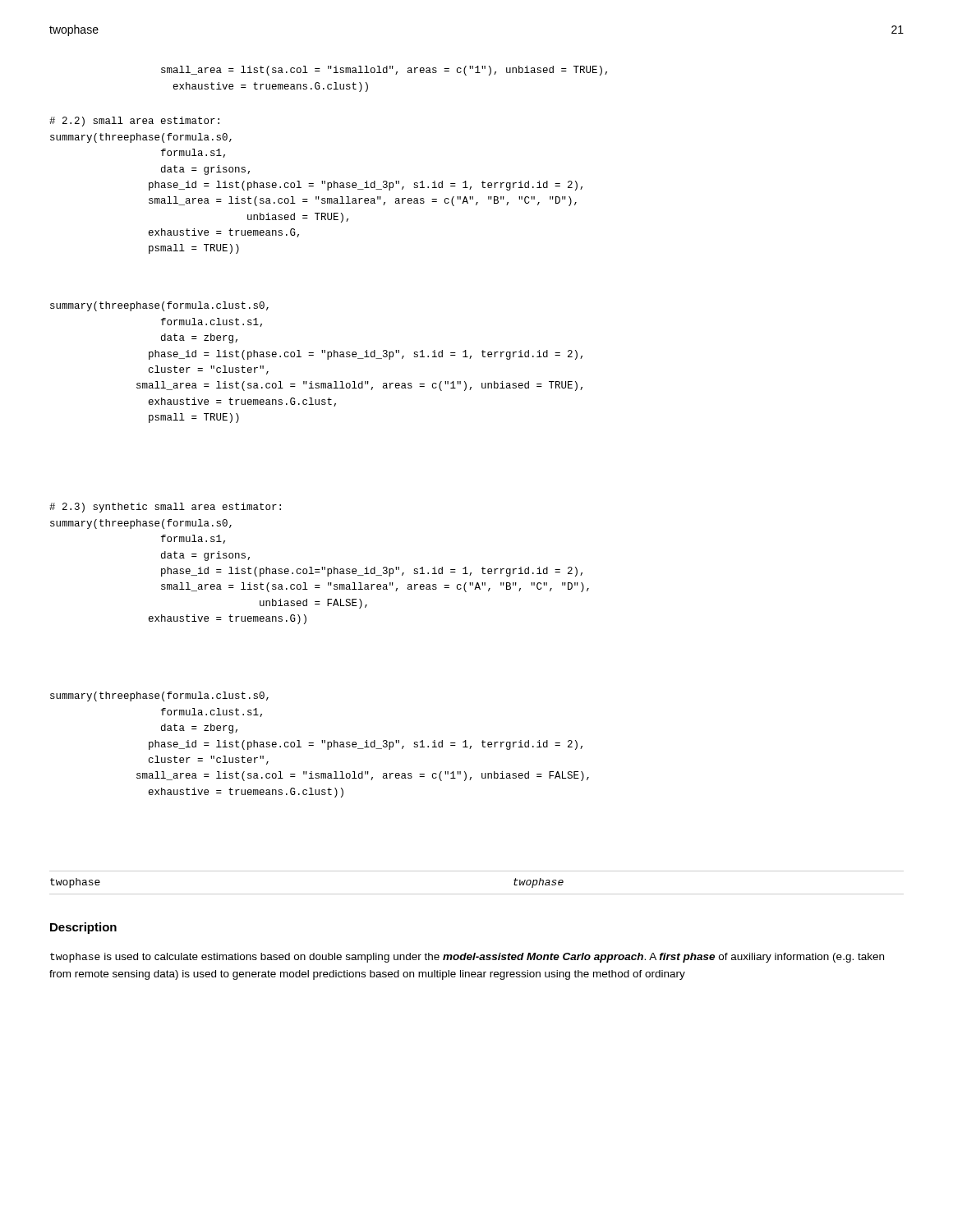This screenshot has height=1232, width=953.
Task: Locate the text block containing "2.3) synthetic small area"
Action: coord(320,572)
